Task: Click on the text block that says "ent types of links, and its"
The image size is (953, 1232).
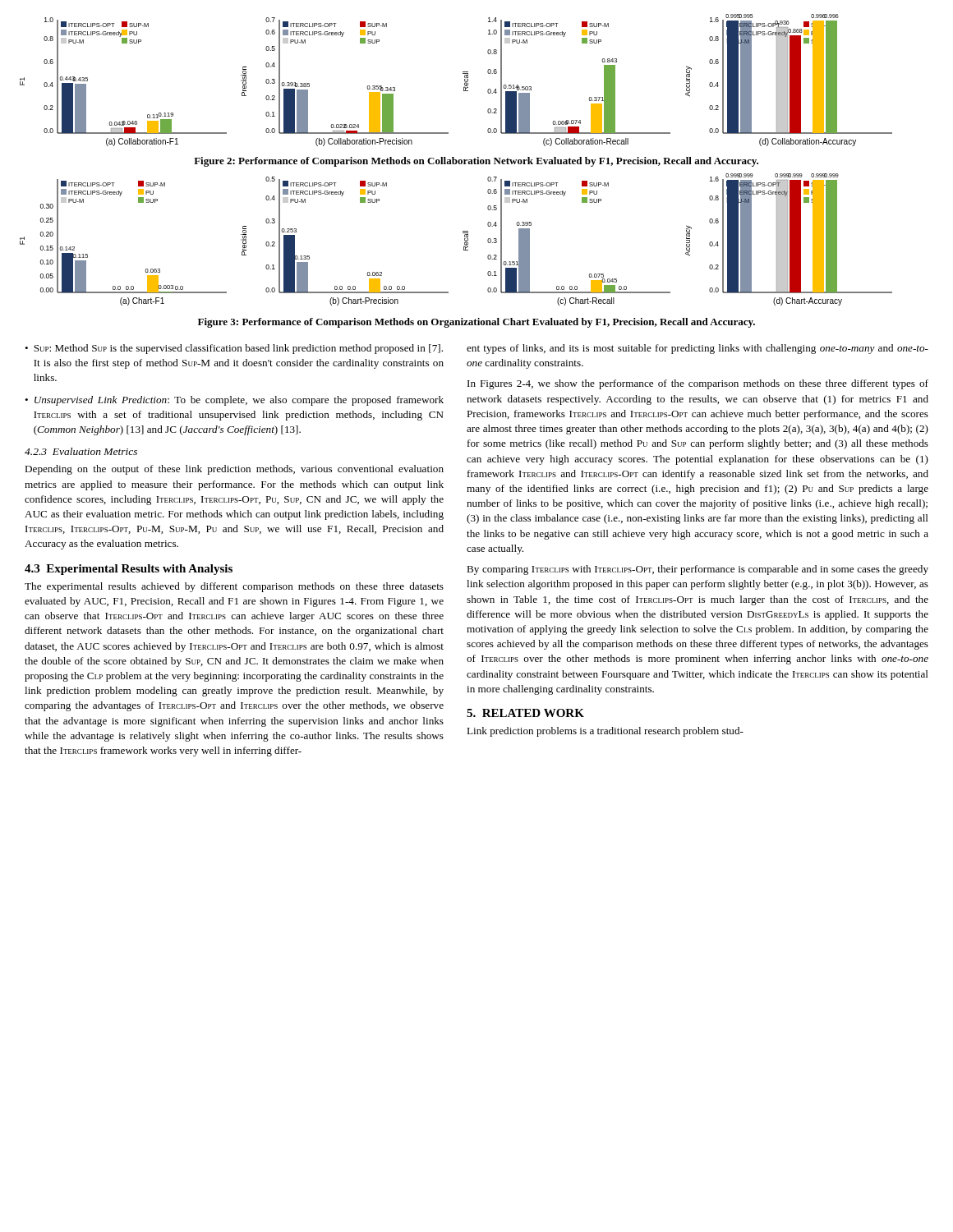Action: tap(698, 519)
